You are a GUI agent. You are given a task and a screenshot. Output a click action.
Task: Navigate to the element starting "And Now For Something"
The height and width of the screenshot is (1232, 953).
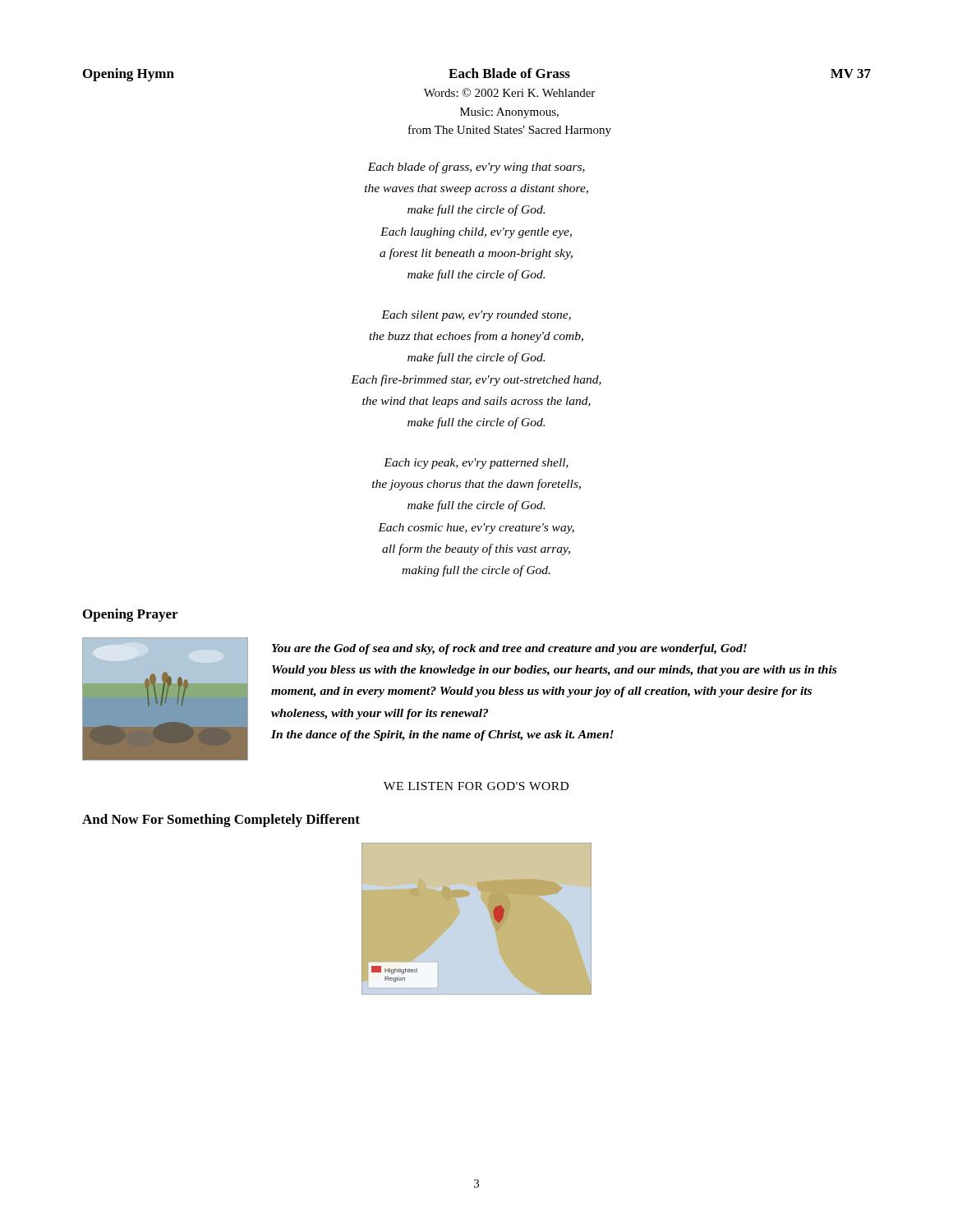coord(221,819)
